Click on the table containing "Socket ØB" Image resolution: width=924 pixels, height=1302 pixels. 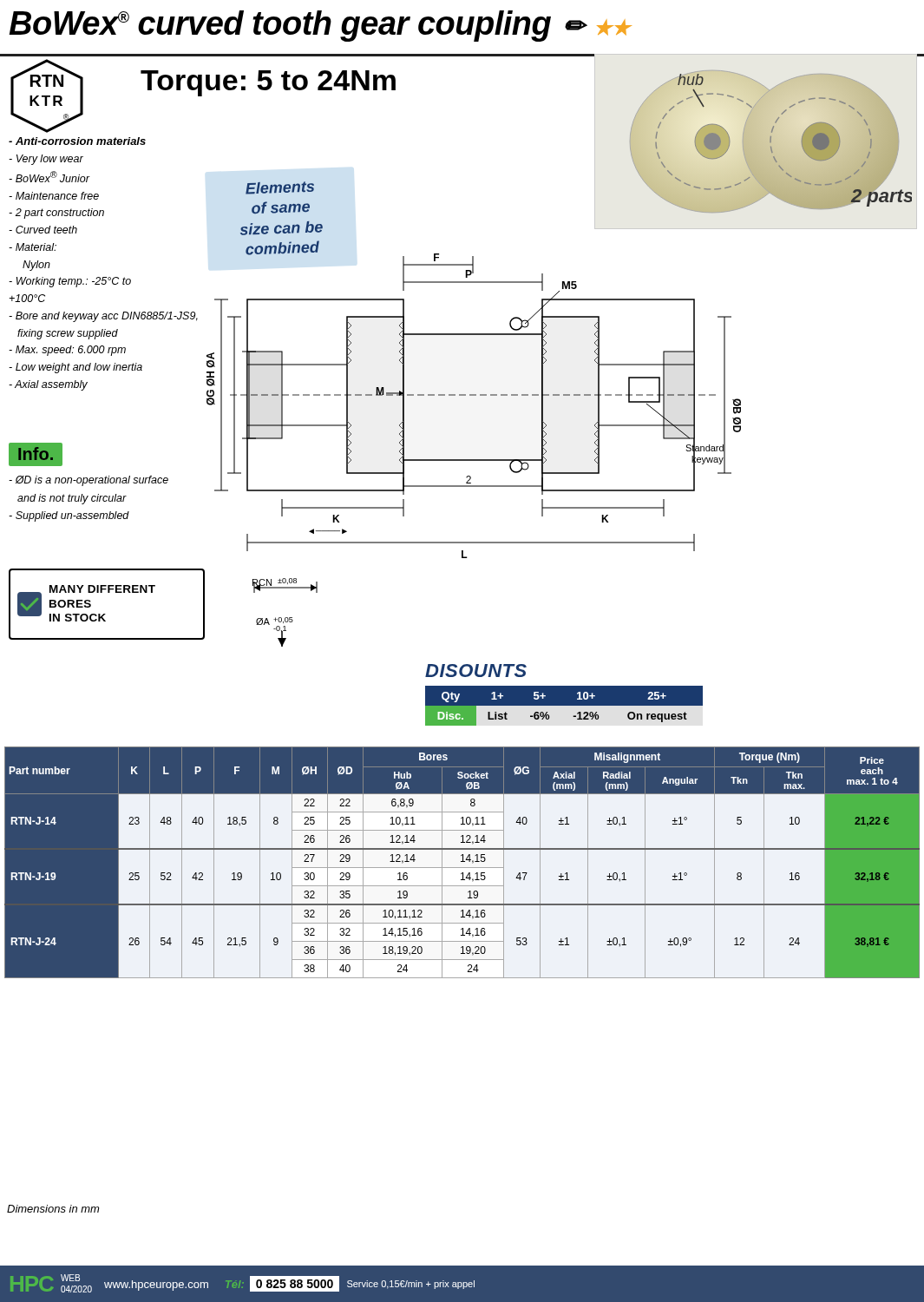click(462, 862)
